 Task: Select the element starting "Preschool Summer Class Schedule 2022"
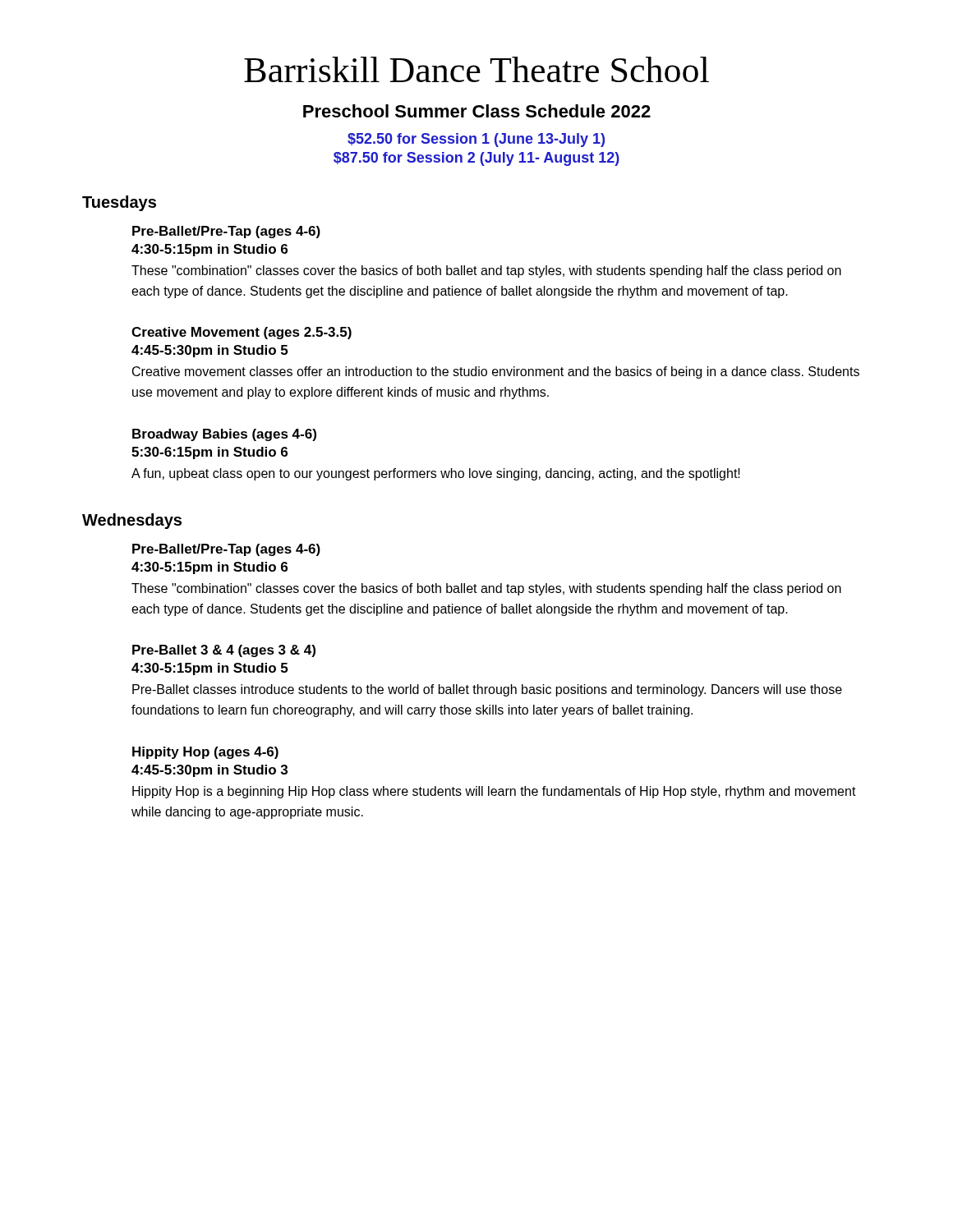476,112
